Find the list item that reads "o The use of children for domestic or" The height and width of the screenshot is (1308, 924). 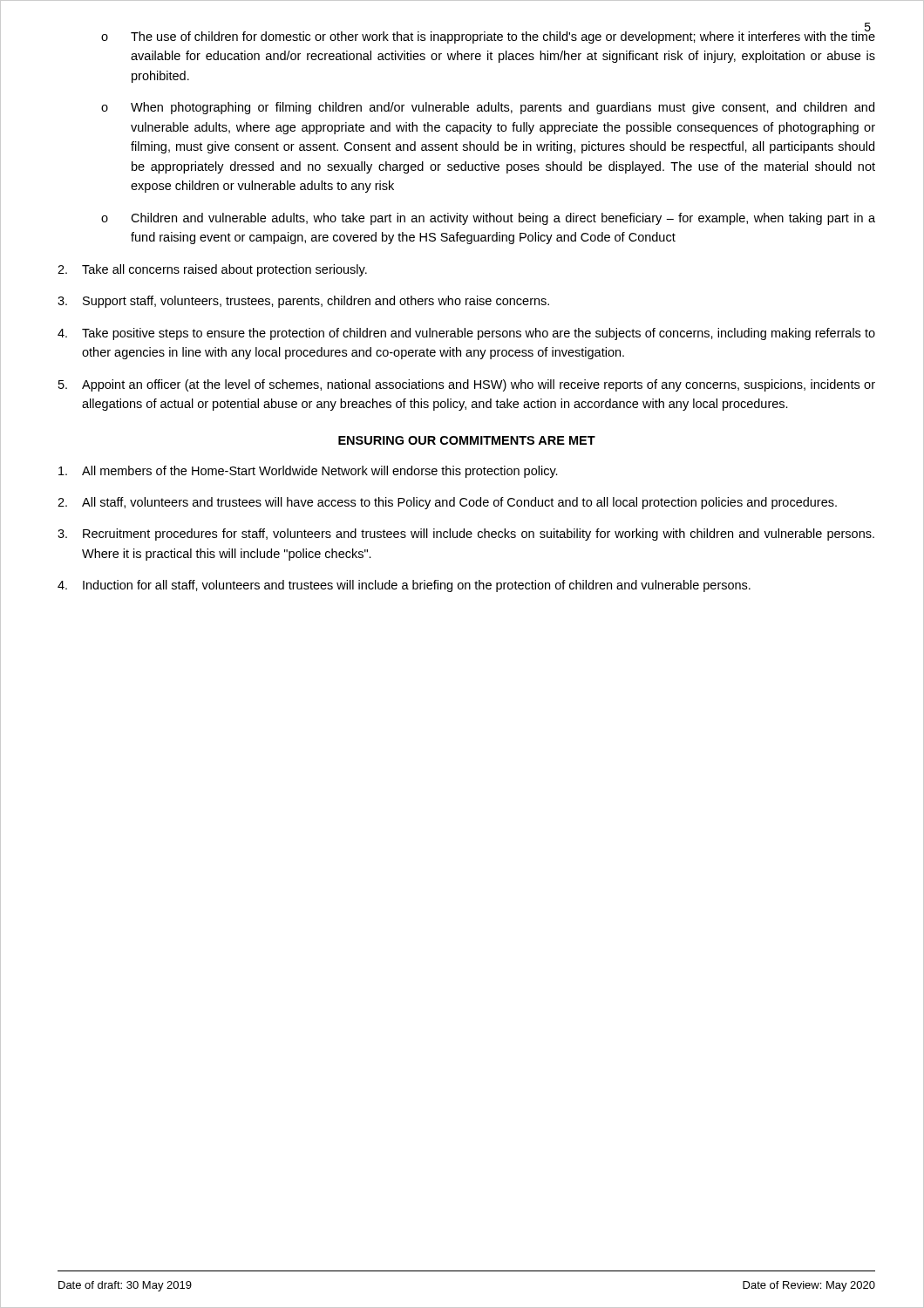click(488, 56)
